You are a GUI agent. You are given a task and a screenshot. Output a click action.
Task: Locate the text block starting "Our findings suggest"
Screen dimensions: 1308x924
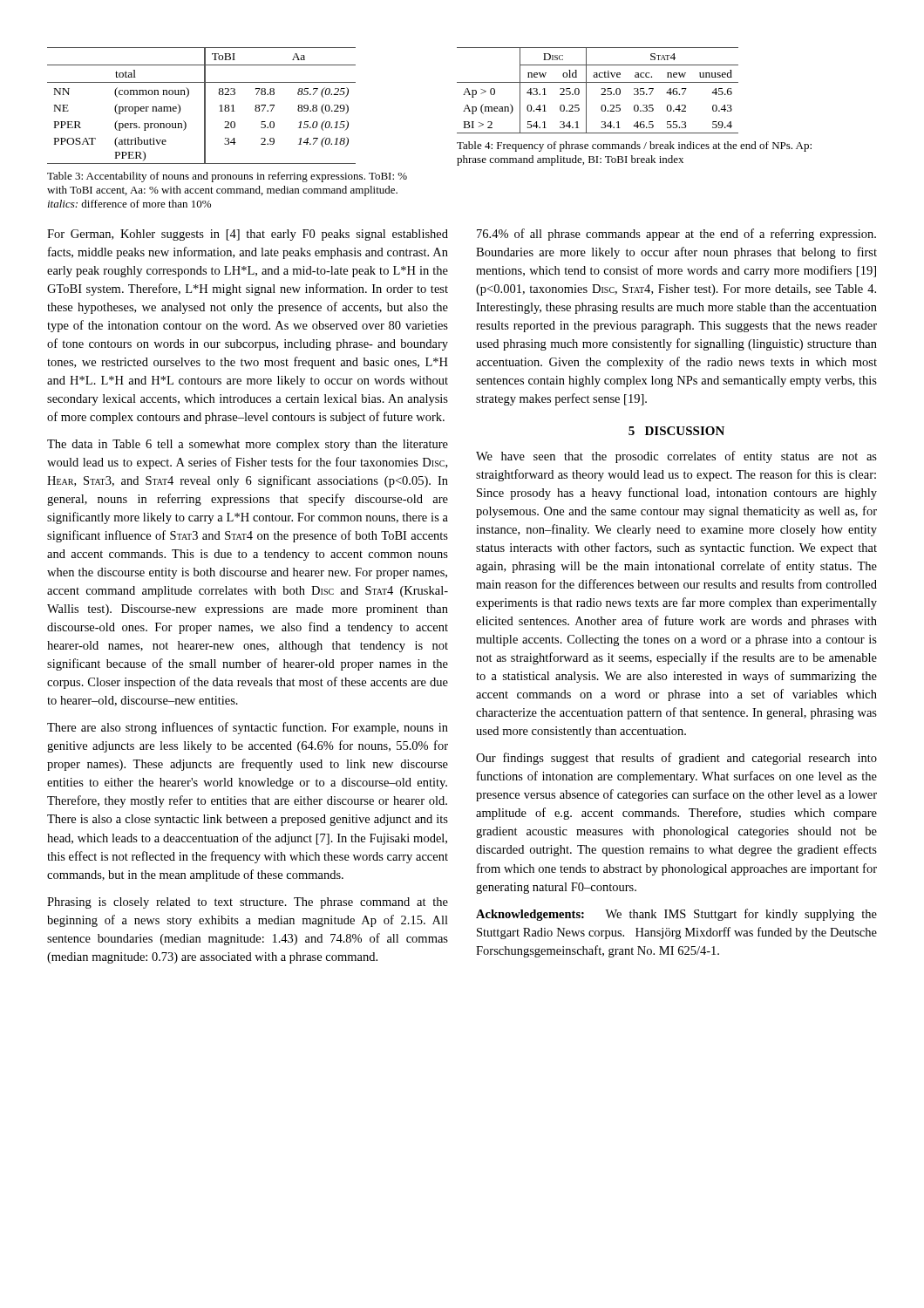point(676,823)
